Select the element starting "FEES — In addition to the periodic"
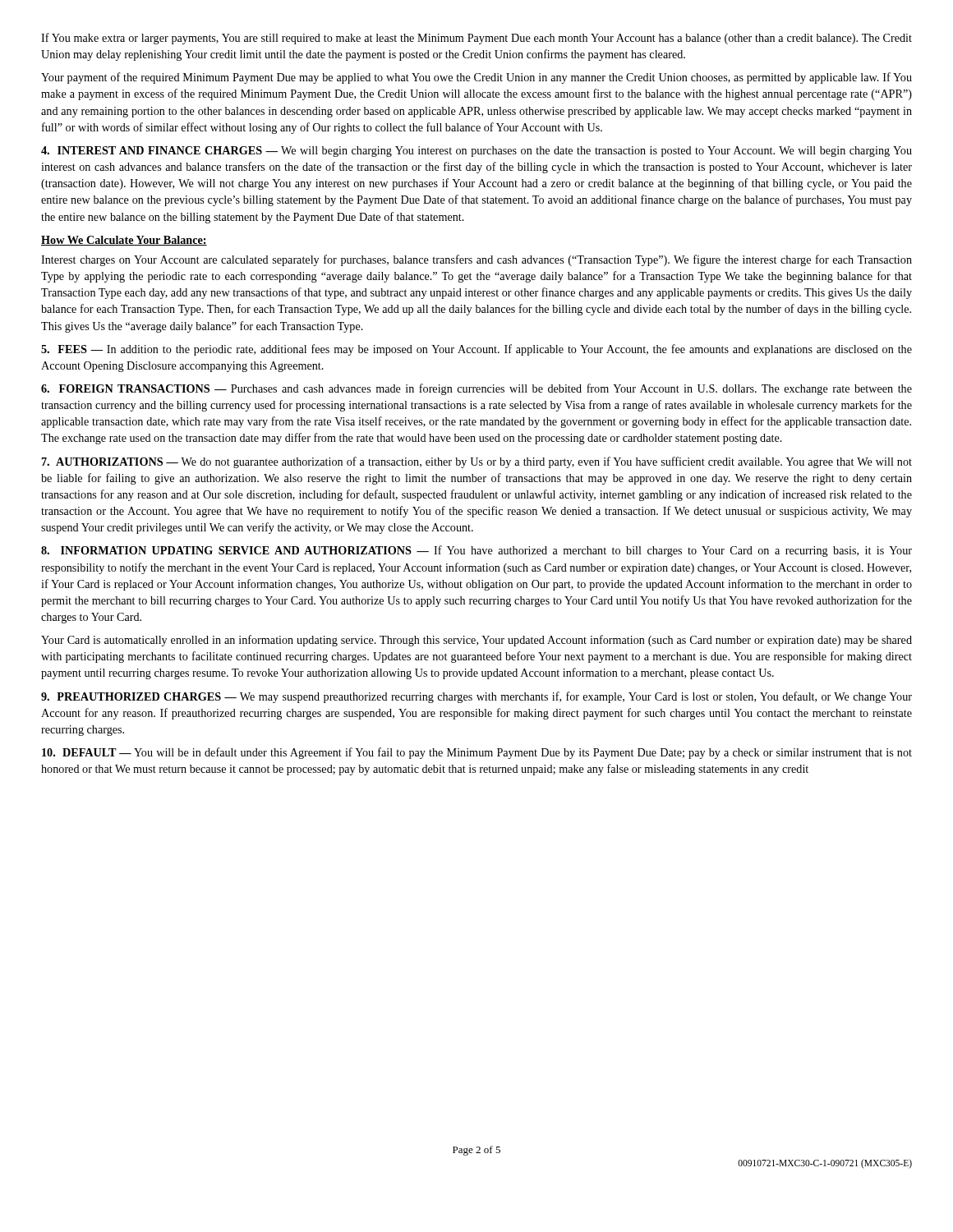 click(x=476, y=357)
